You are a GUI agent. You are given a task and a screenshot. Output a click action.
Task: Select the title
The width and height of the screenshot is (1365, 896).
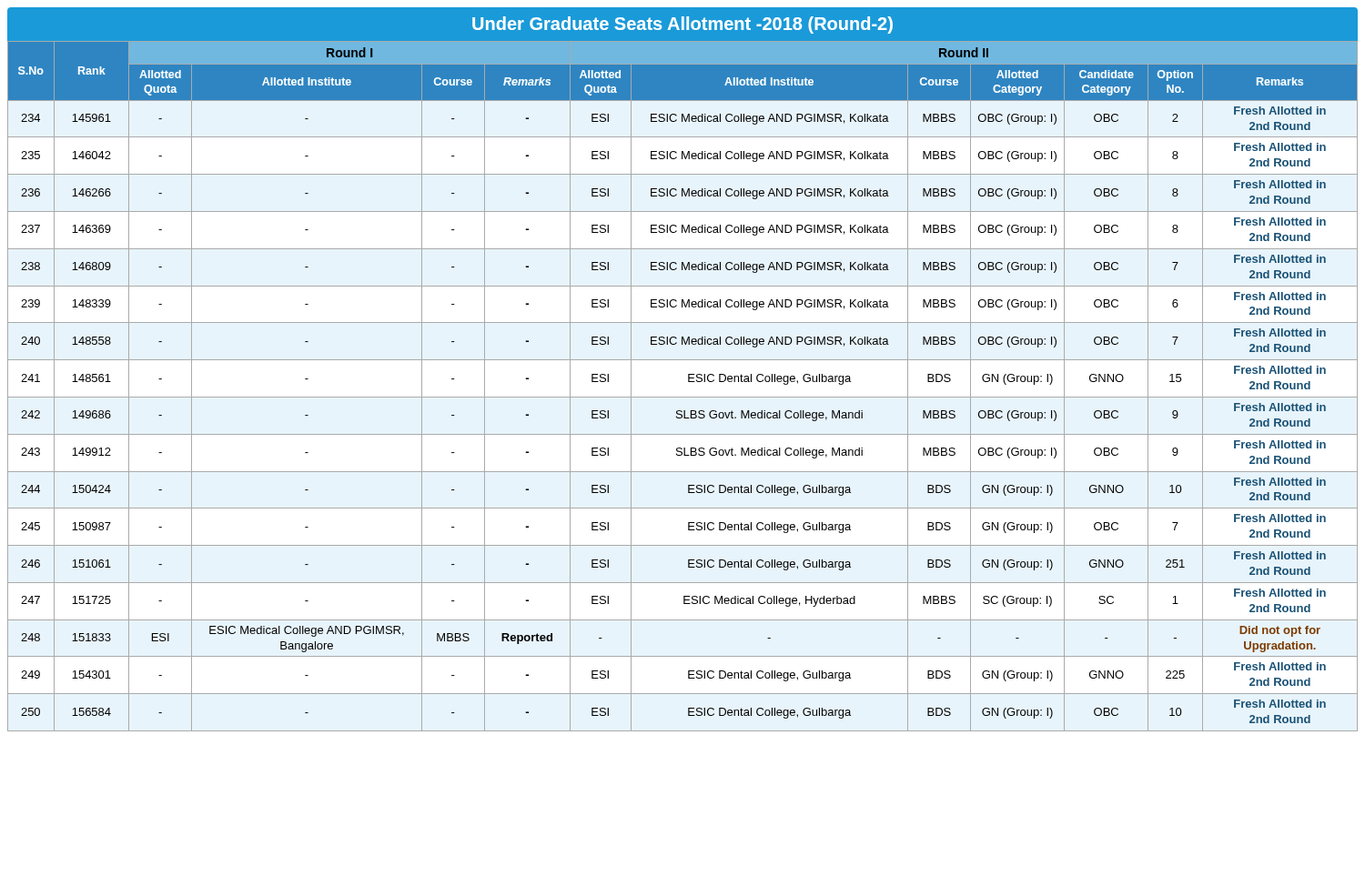click(682, 24)
